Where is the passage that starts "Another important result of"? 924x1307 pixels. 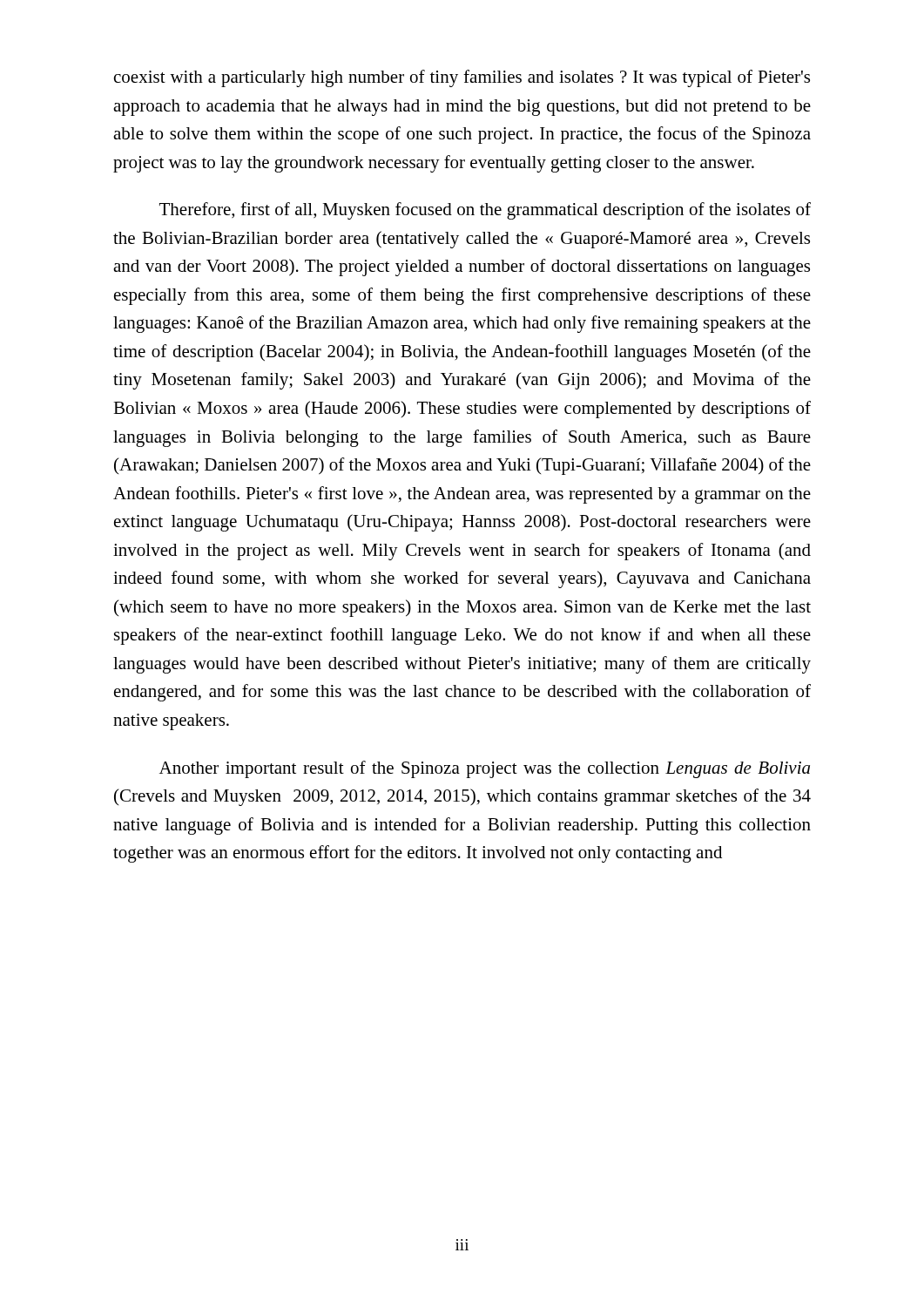(x=462, y=810)
